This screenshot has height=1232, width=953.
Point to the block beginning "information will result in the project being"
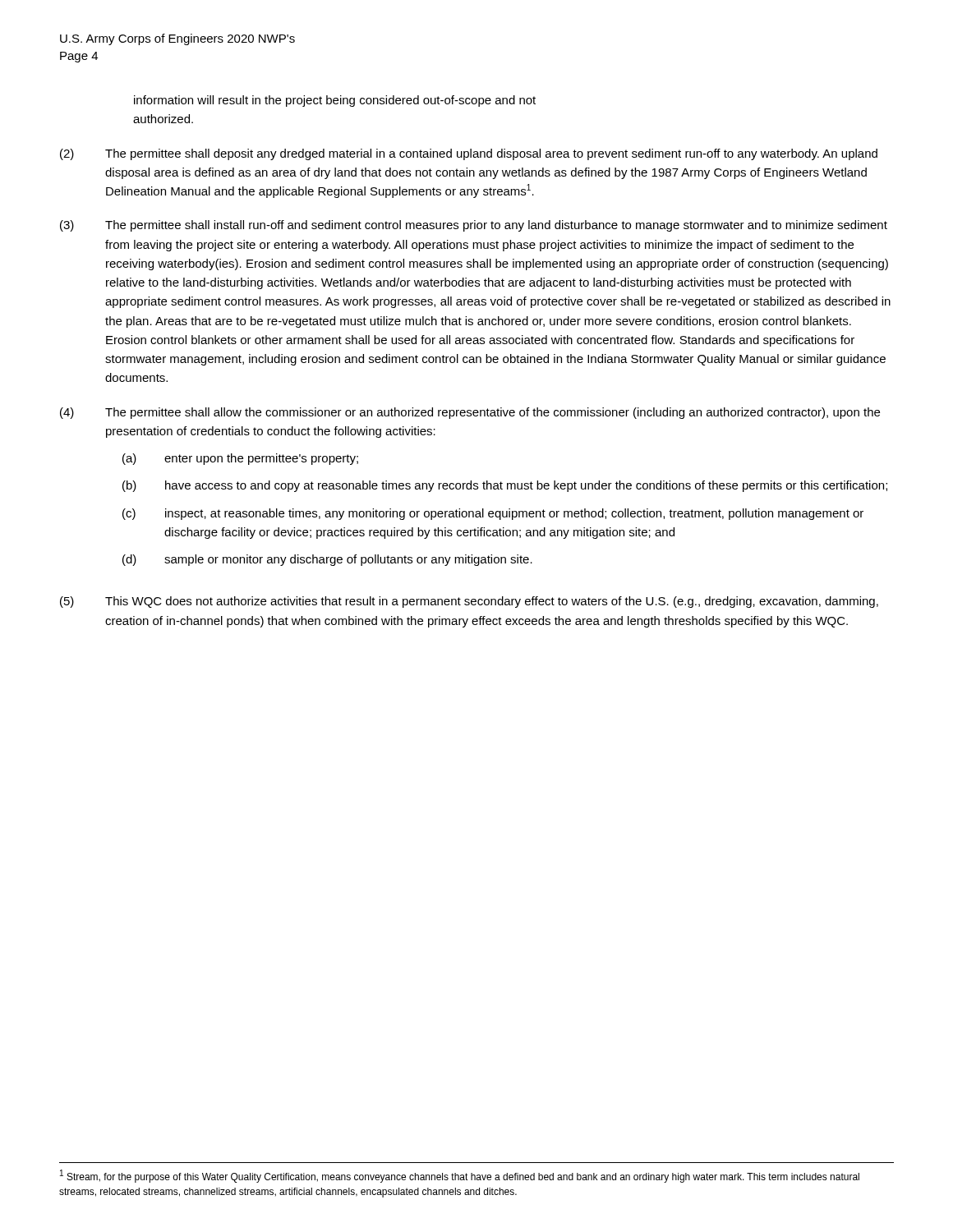click(335, 109)
